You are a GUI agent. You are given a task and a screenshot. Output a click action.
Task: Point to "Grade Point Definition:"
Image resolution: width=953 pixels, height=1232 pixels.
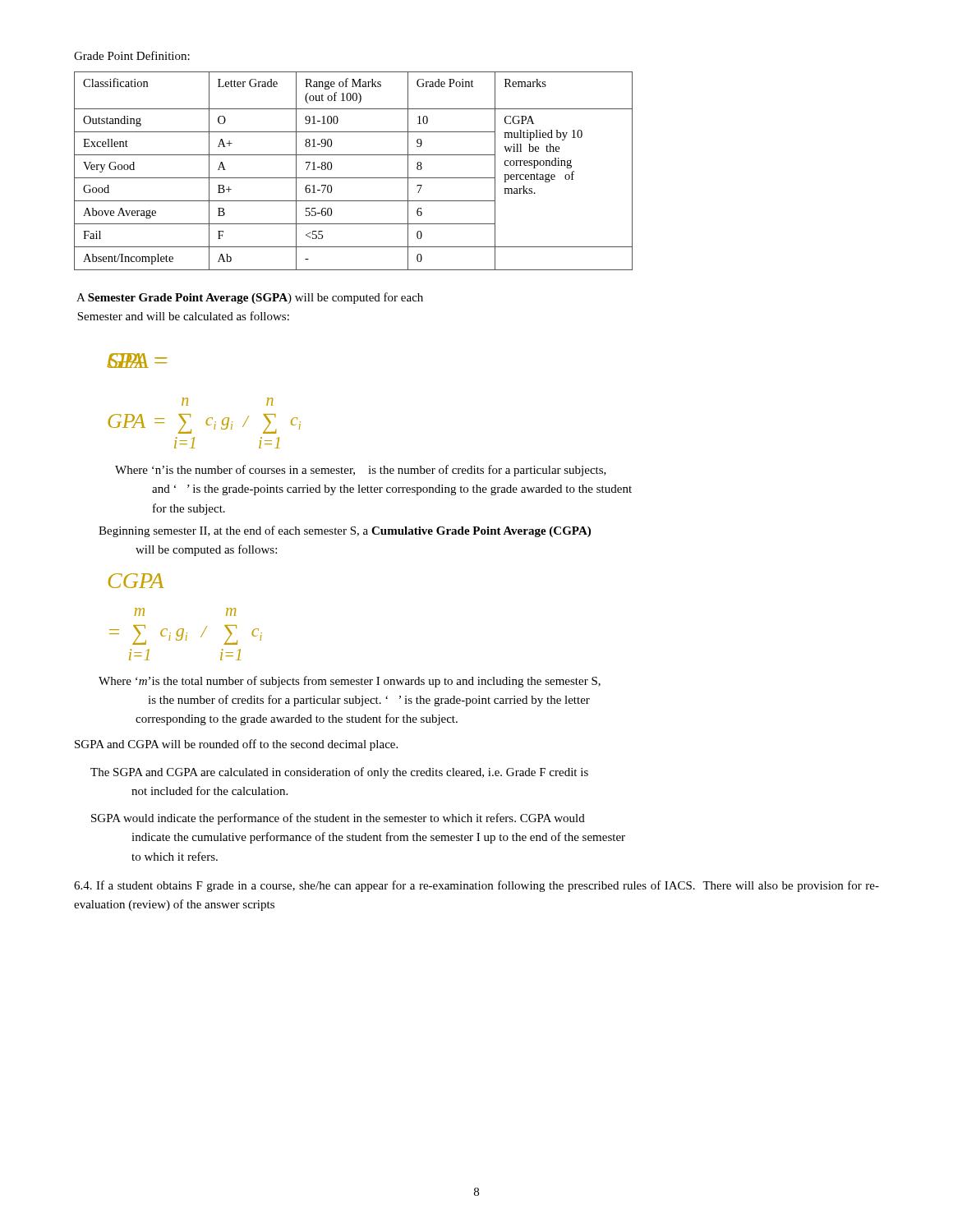point(132,56)
